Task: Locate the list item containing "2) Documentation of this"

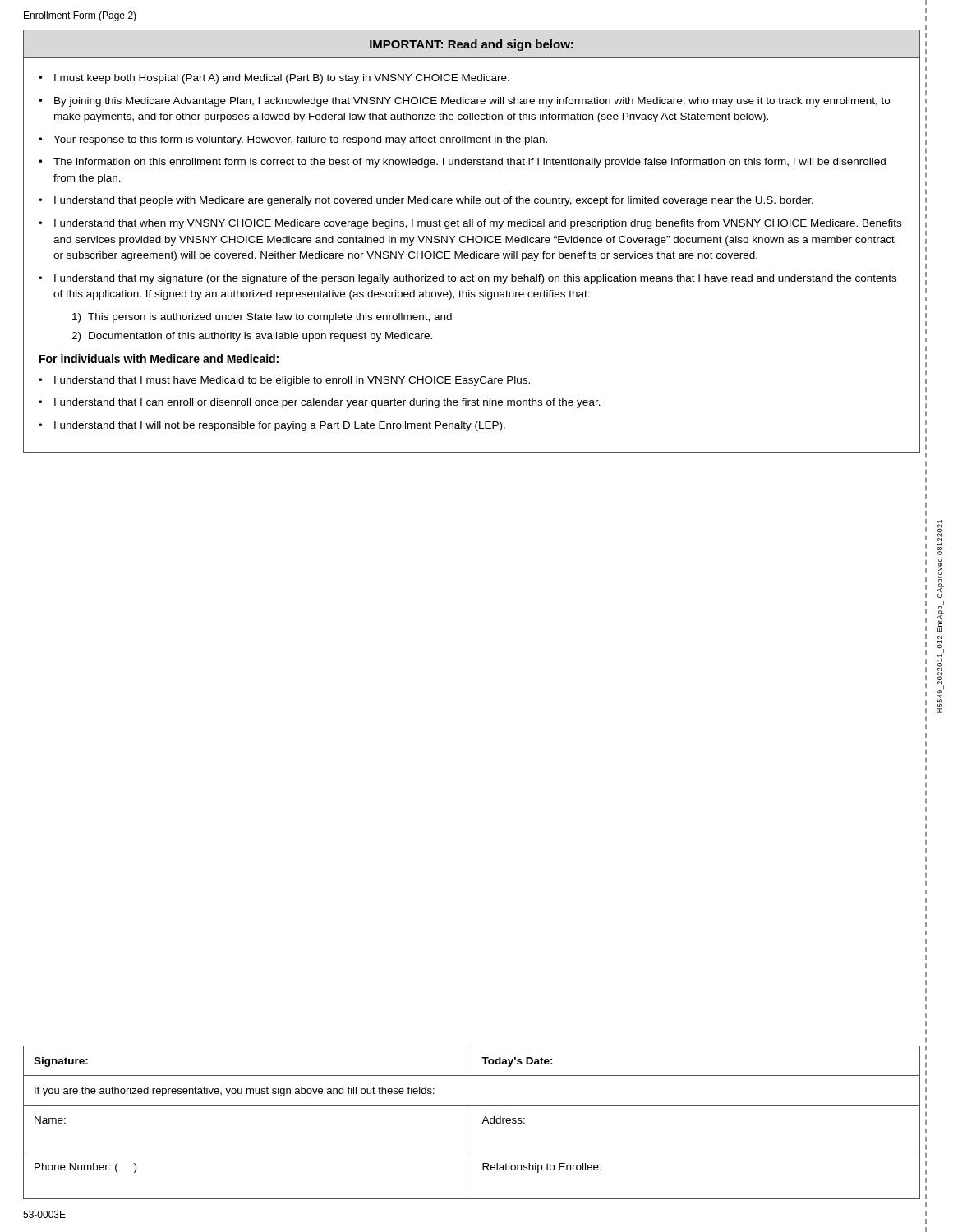Action: click(x=252, y=336)
